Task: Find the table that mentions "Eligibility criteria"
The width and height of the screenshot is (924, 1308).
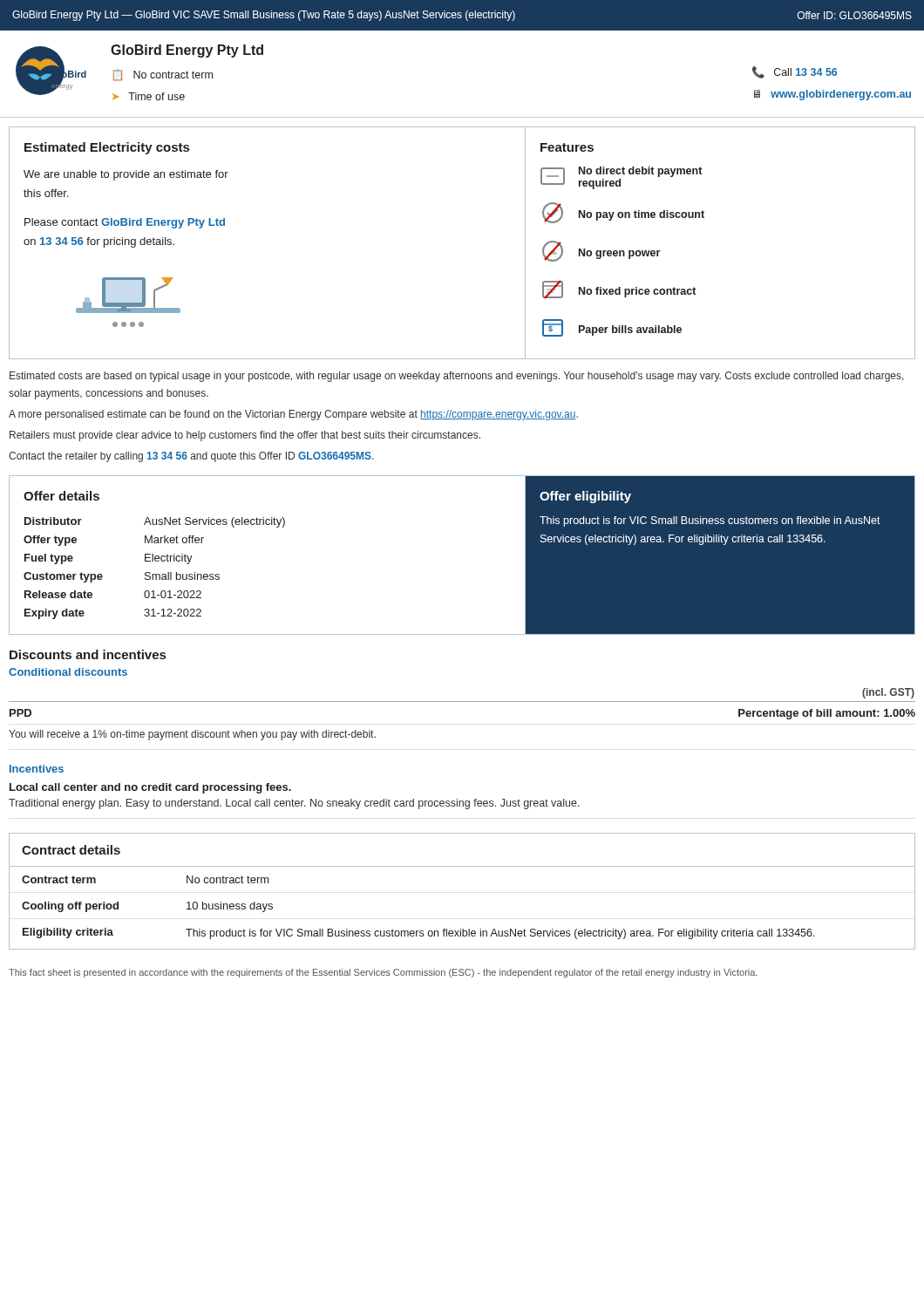Action: point(462,908)
